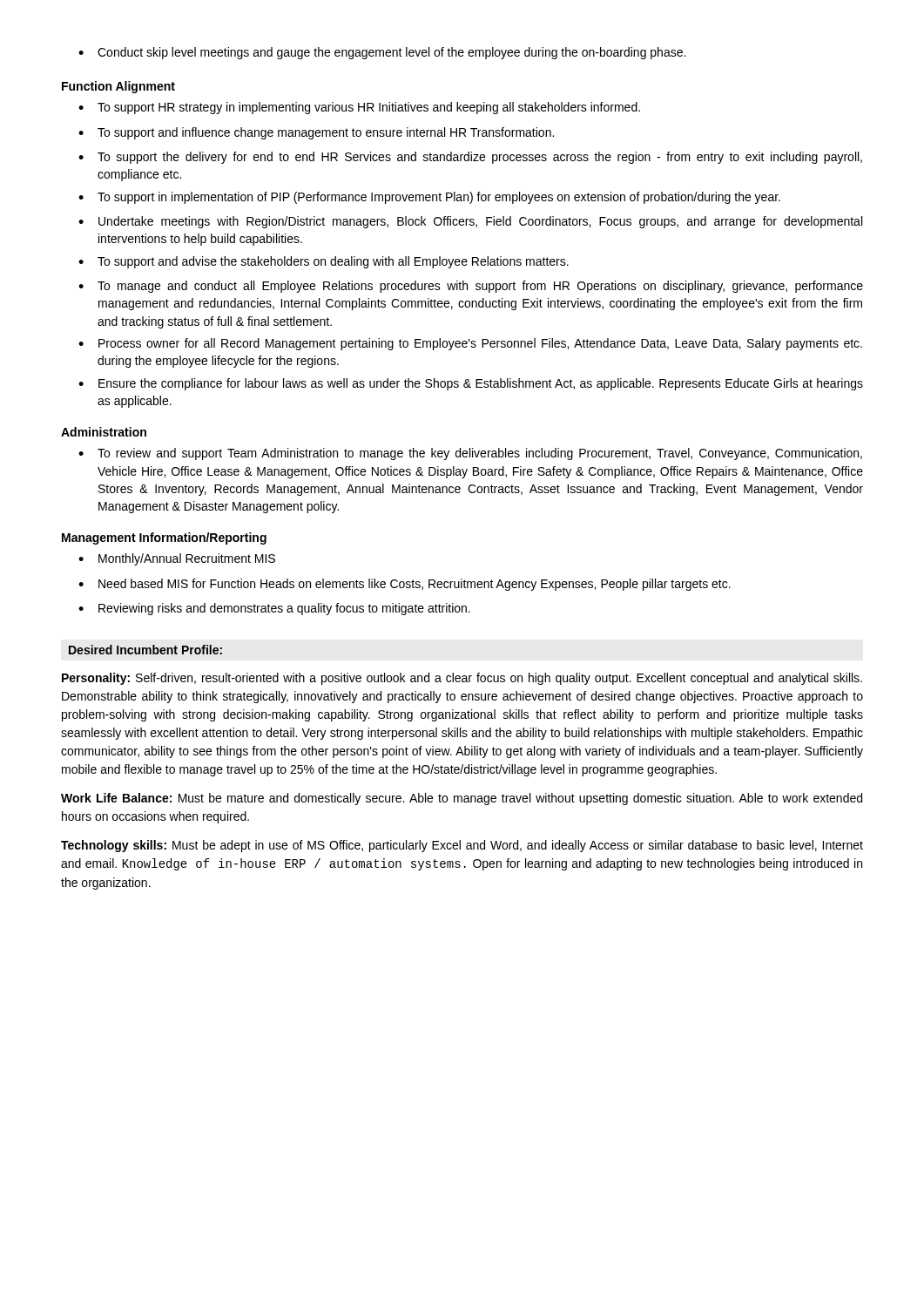Find the block on this page that starts "• Conduct skip level meetings and gauge"

[x=471, y=54]
